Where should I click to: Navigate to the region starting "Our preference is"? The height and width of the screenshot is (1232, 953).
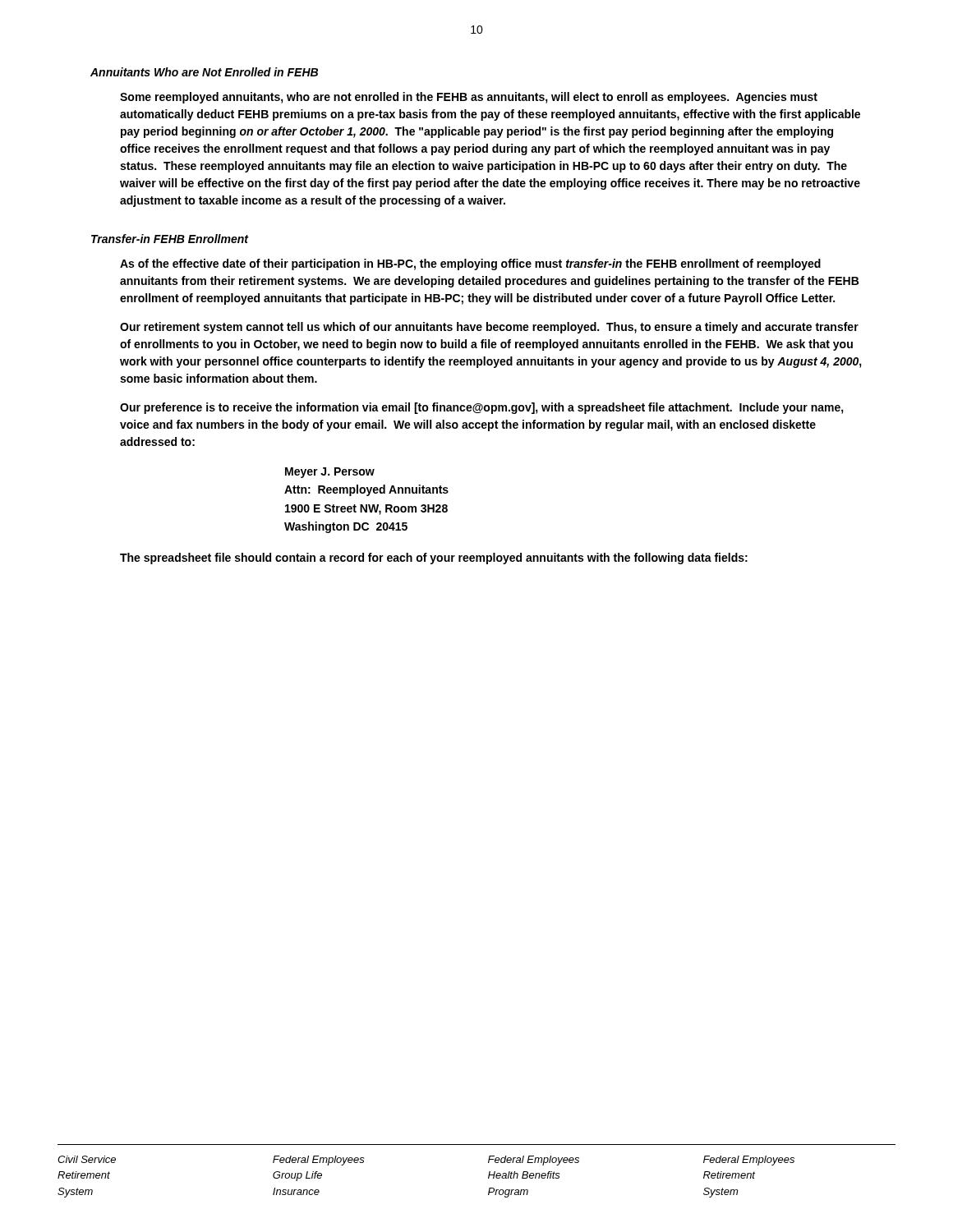pyautogui.click(x=482, y=425)
